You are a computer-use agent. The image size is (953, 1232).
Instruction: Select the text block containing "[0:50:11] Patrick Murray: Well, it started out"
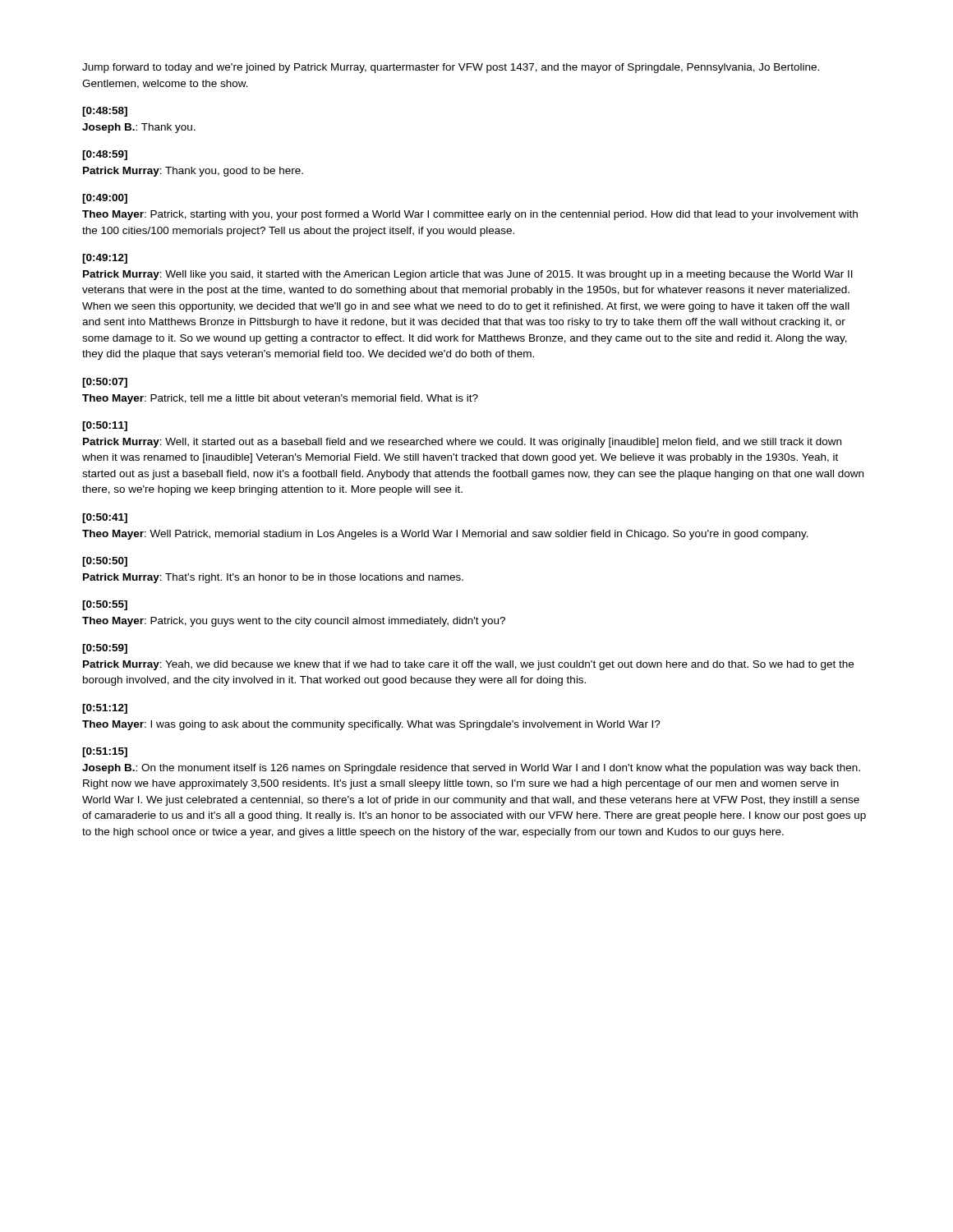(476, 458)
